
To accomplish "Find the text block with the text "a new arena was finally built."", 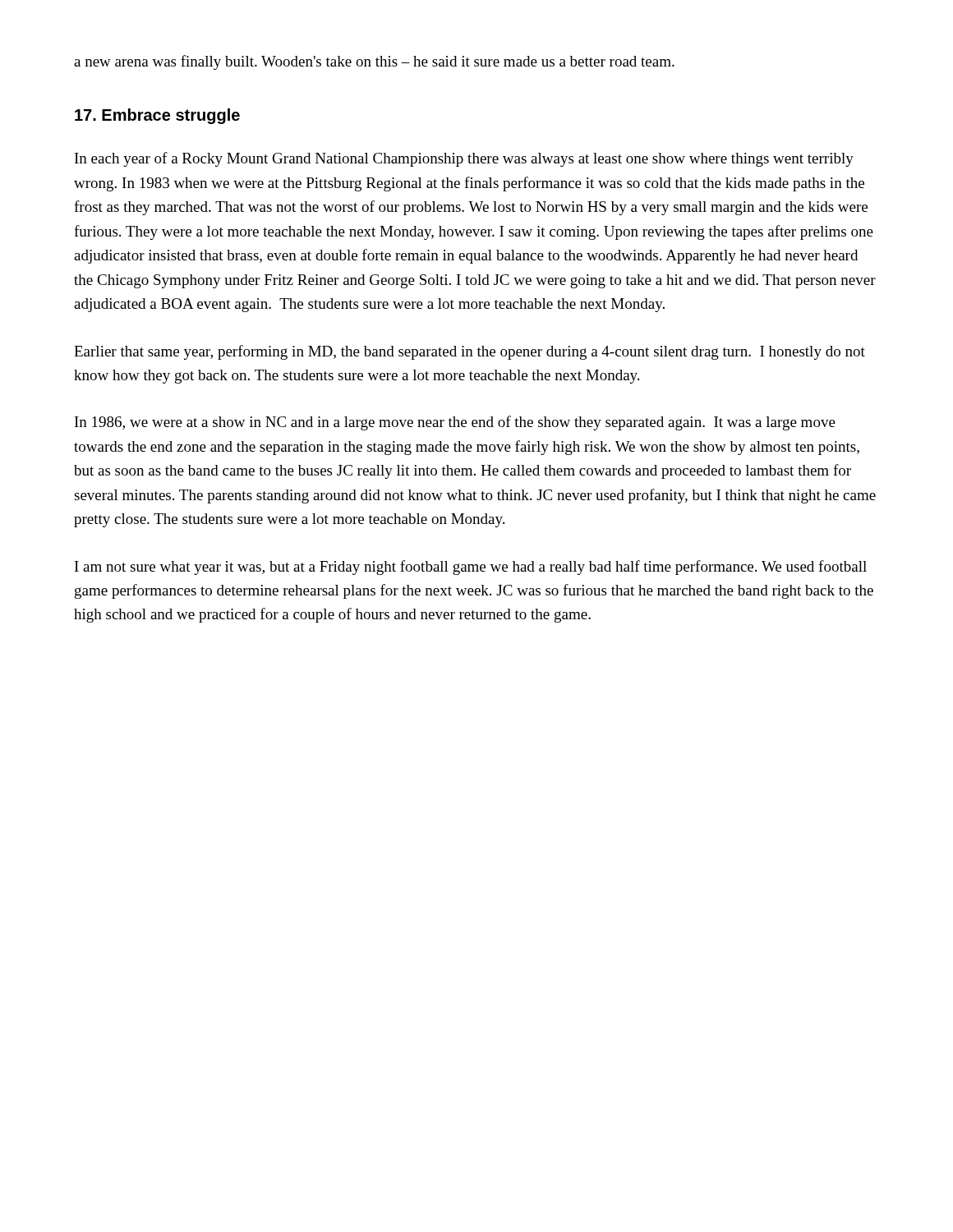I will click(375, 61).
